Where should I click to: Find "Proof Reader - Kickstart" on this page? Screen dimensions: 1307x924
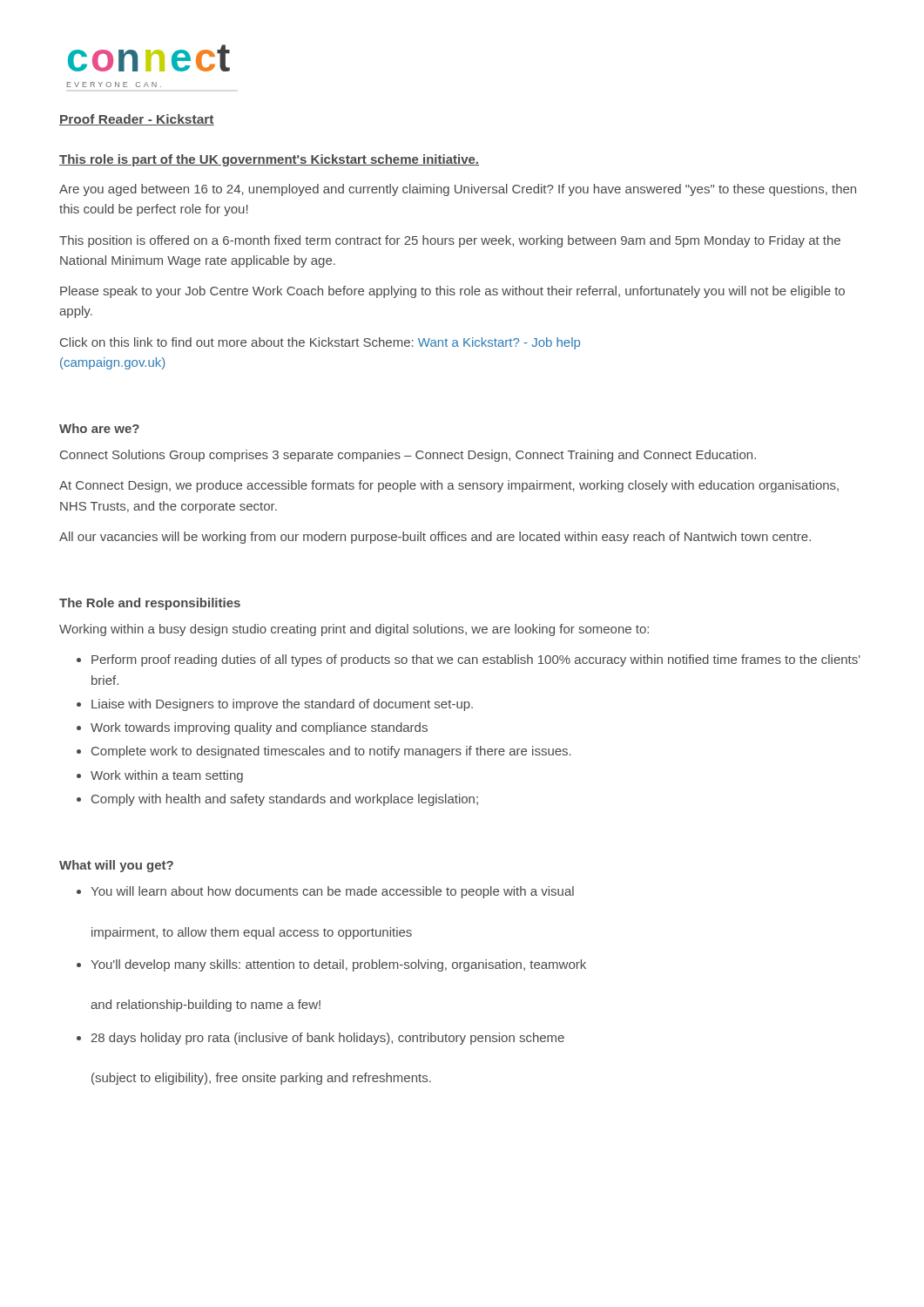(136, 119)
